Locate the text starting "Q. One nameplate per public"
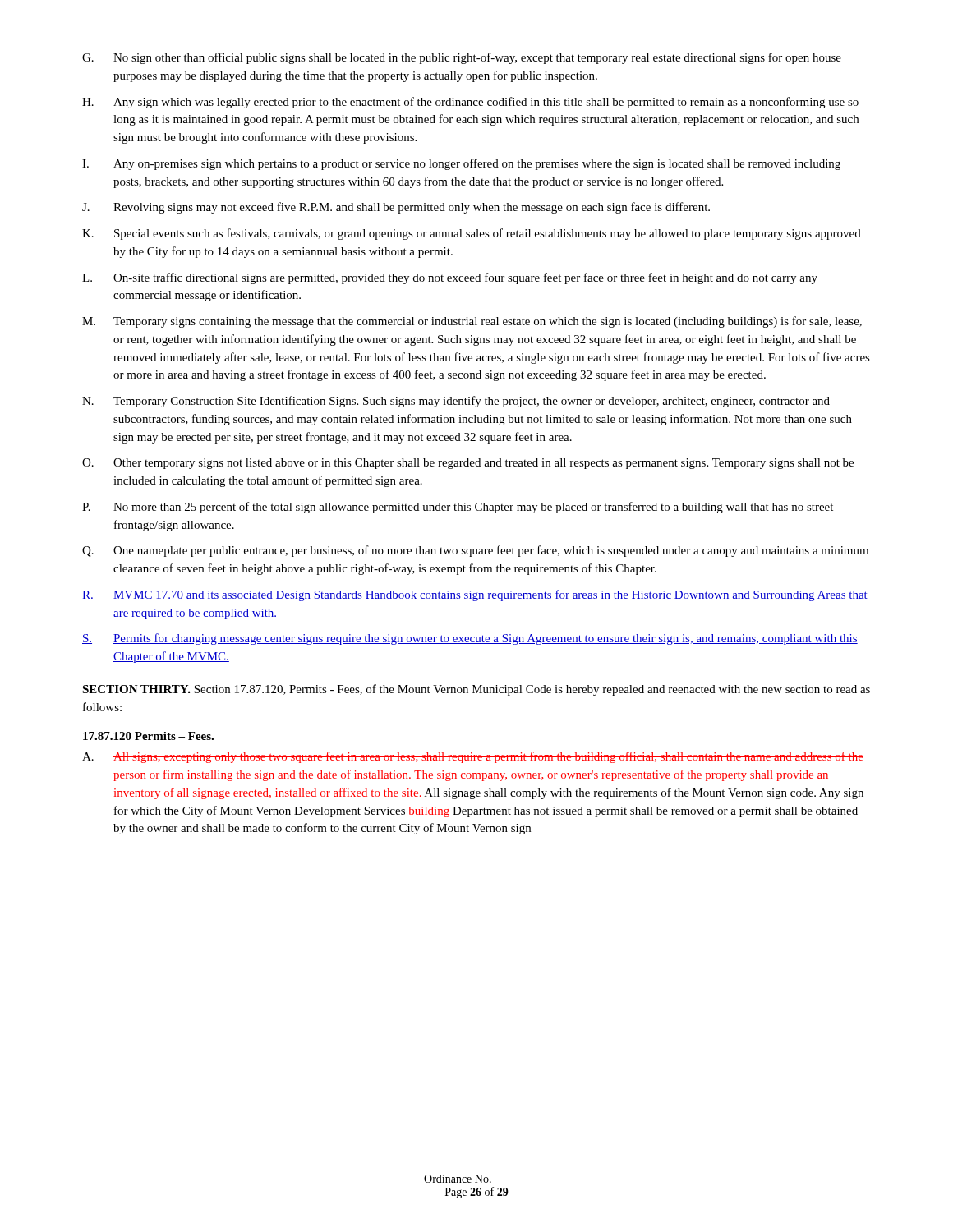Screen dimensions: 1232x953 (476, 560)
